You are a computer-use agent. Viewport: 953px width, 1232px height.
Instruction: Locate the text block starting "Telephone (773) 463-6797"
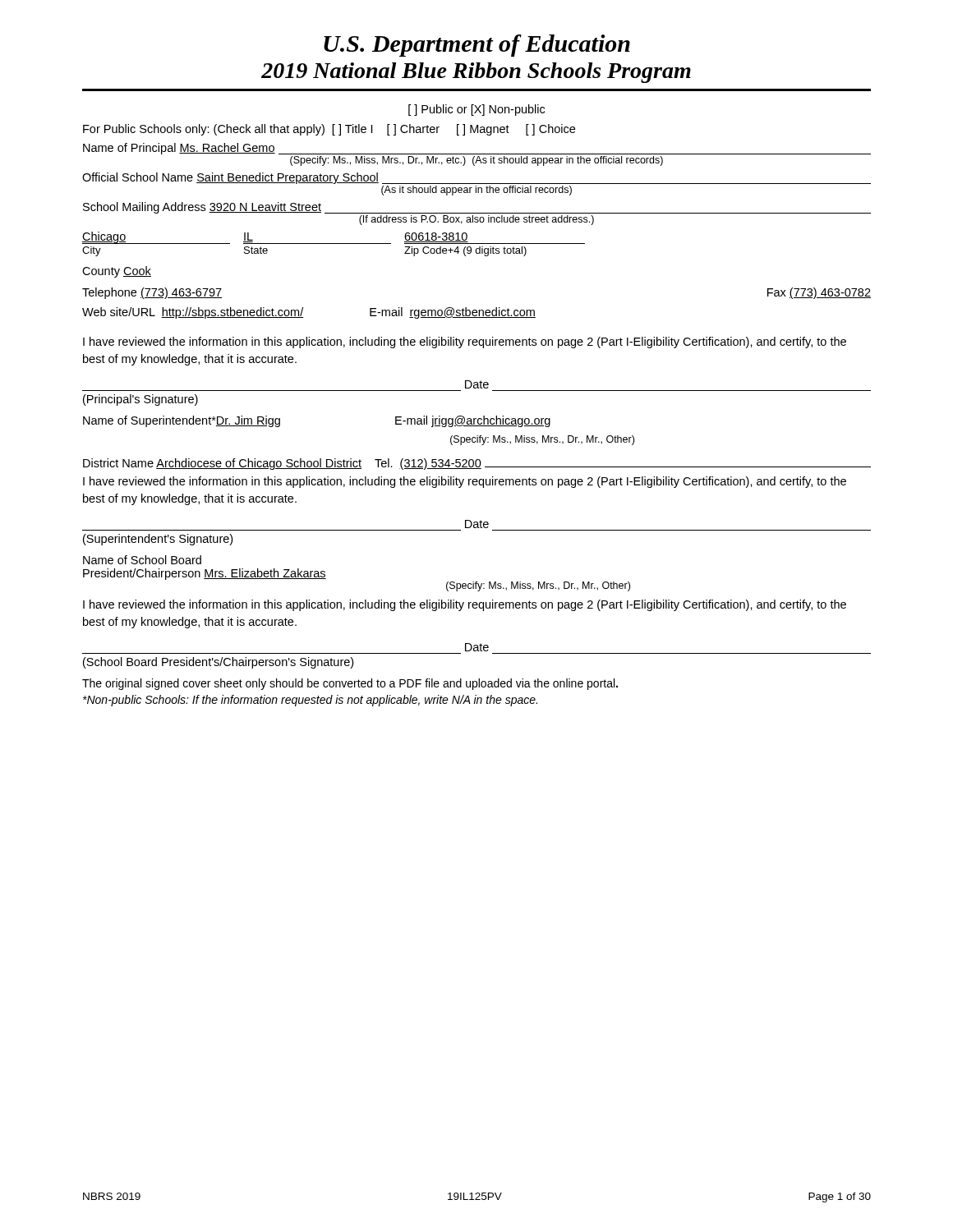tap(134, 293)
